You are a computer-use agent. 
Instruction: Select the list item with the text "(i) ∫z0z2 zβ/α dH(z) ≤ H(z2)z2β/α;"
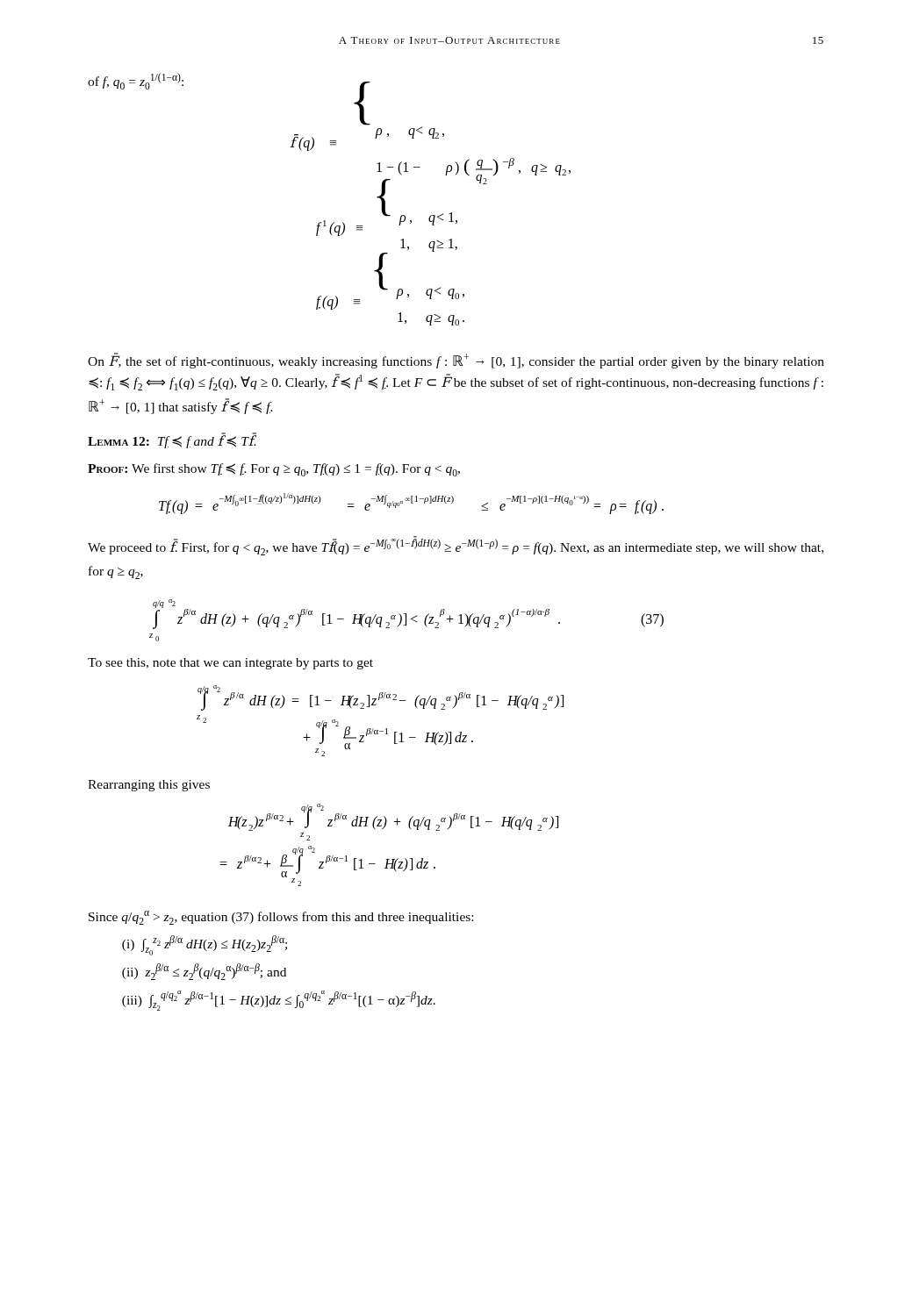[x=205, y=946]
